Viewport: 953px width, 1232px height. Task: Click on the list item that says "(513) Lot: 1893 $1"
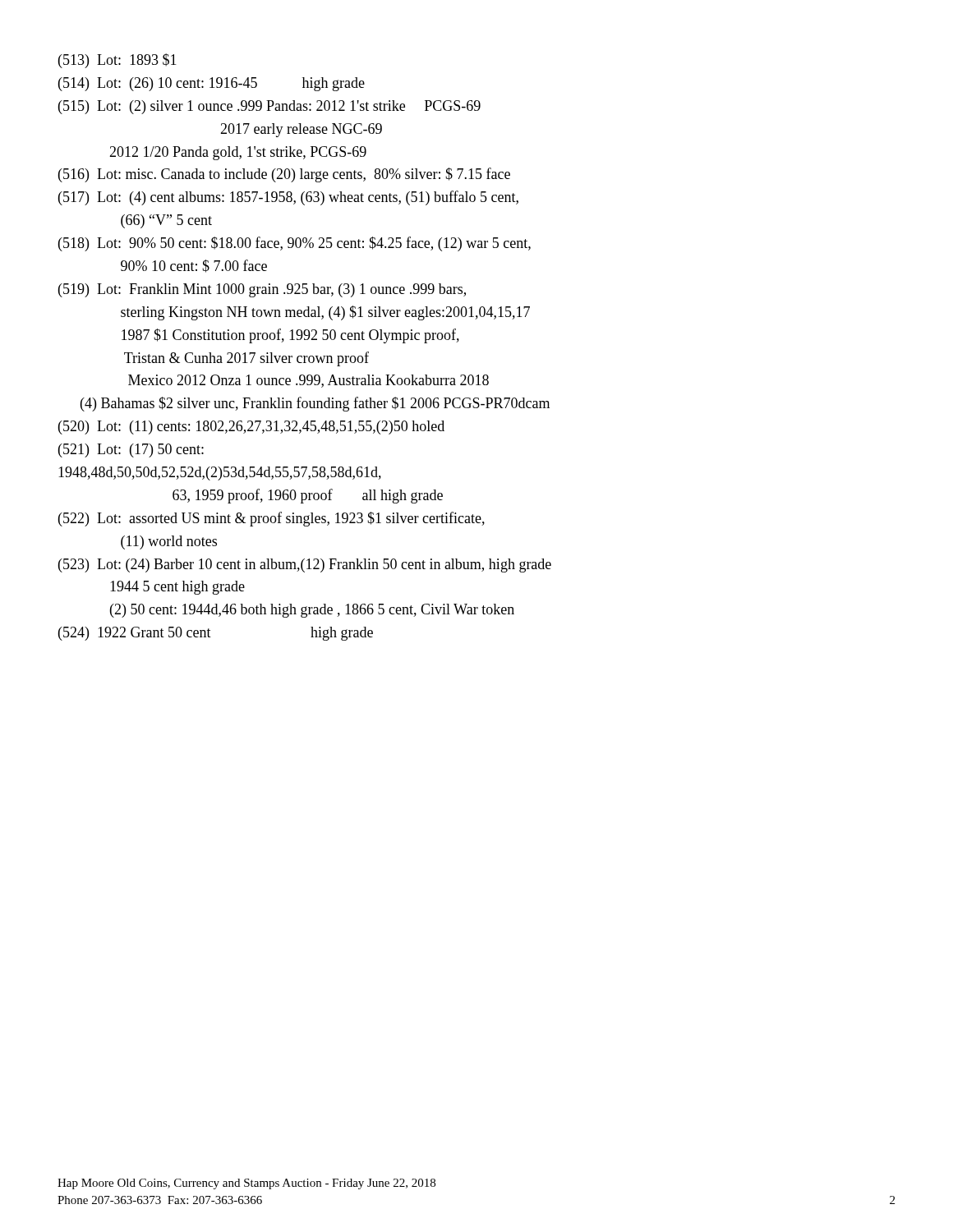(x=117, y=60)
